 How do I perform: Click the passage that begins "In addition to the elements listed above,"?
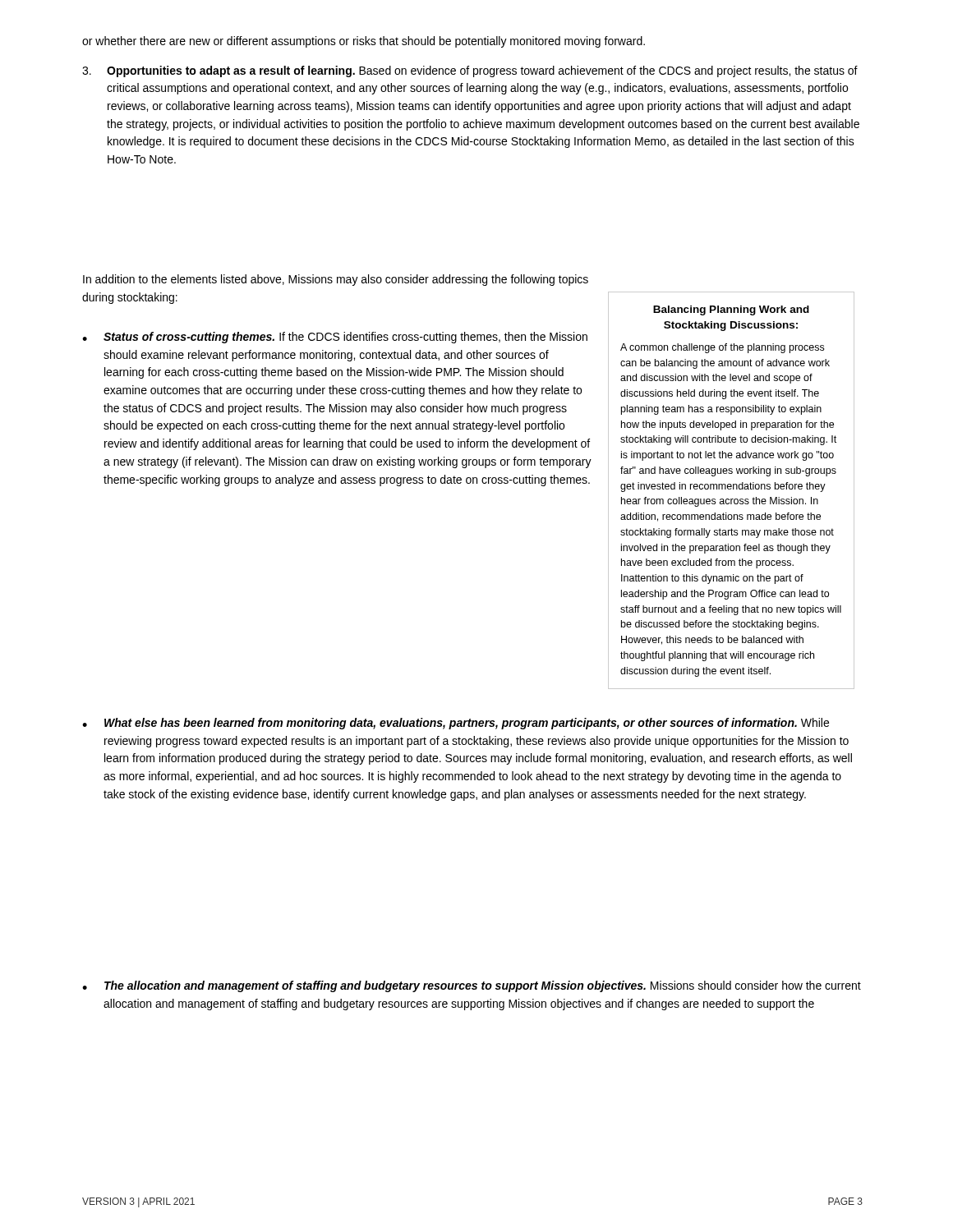335,288
